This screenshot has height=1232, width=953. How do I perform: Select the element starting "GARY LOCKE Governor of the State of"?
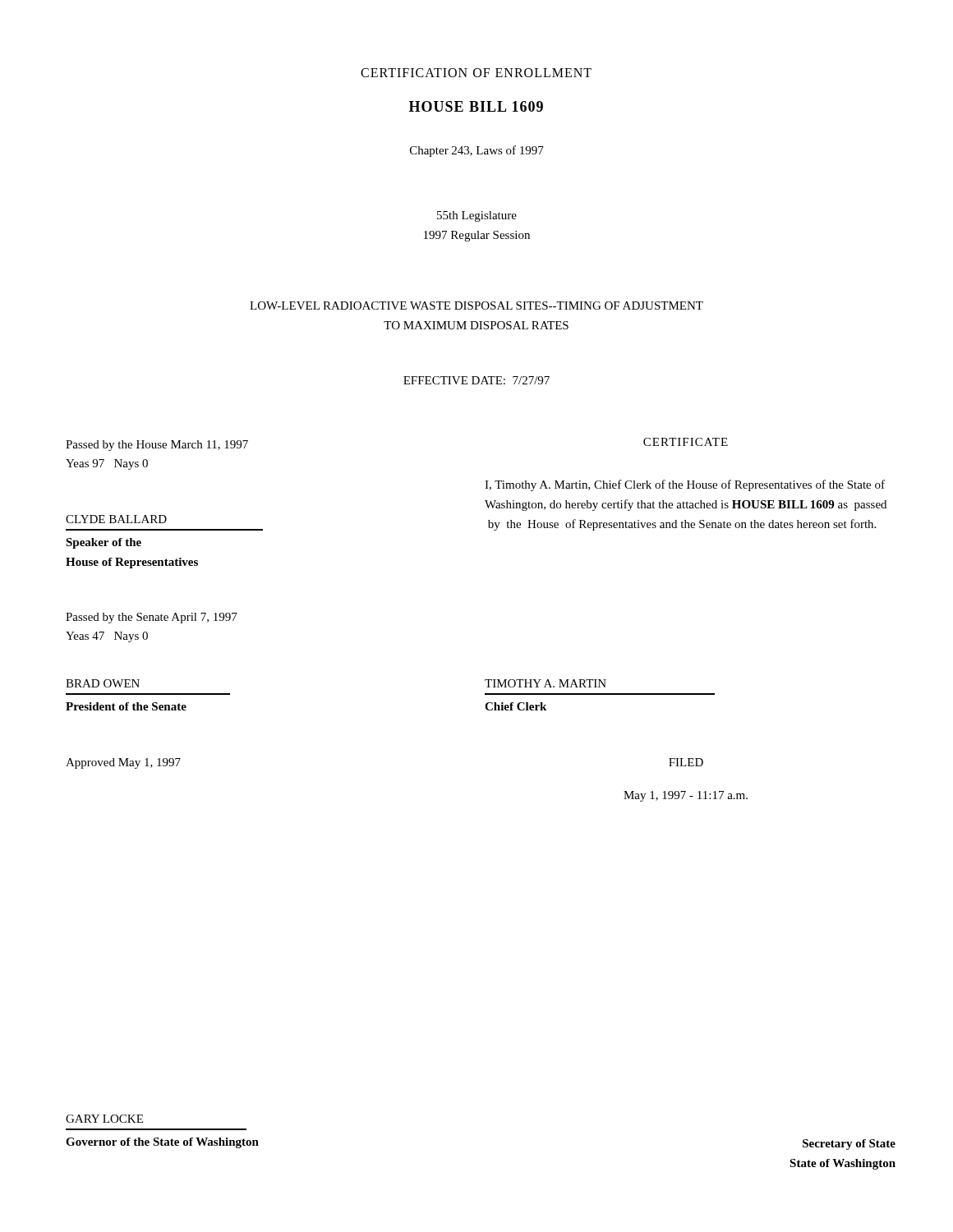162,1129
